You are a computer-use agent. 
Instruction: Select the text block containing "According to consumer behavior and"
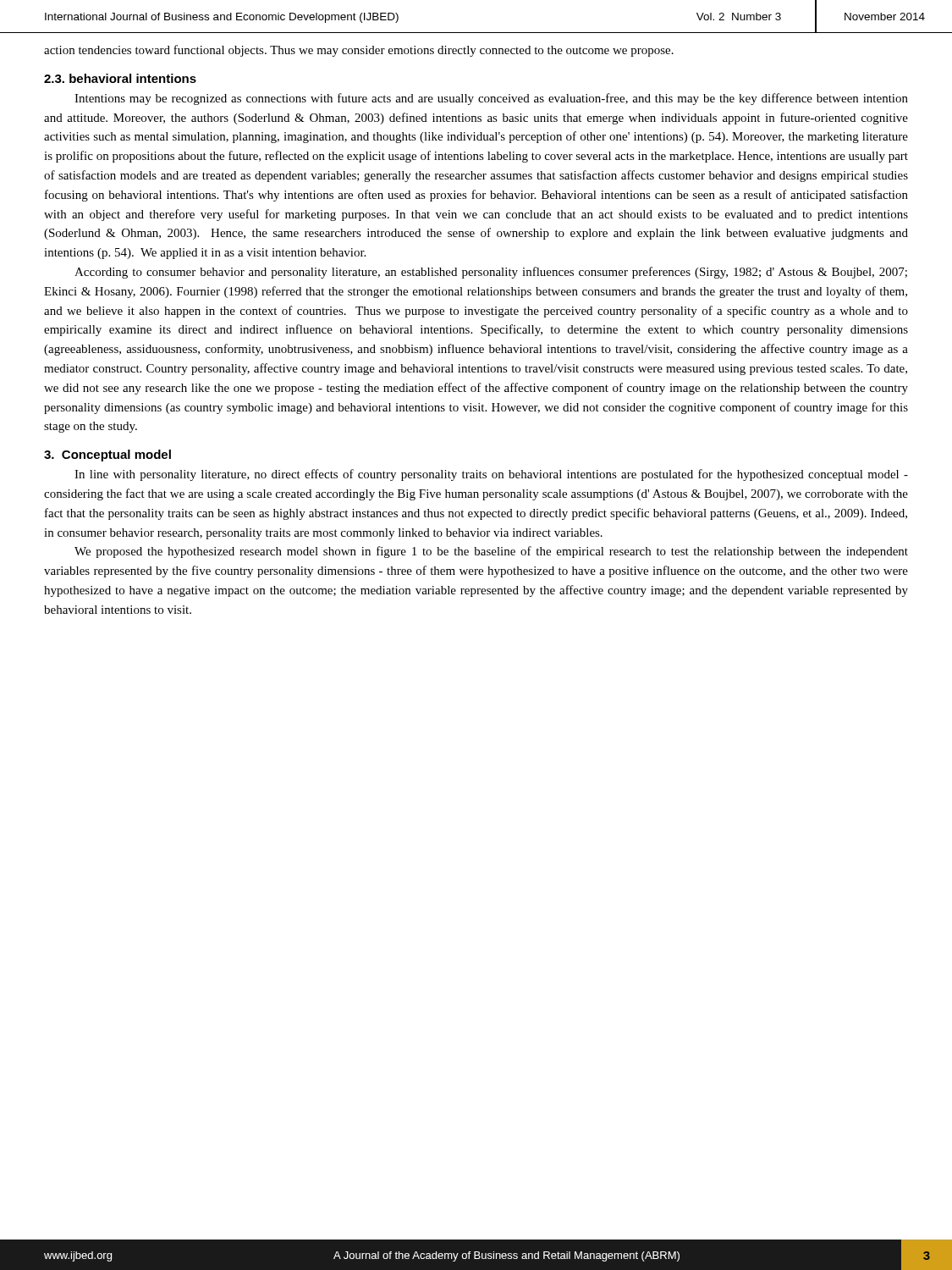pos(476,349)
